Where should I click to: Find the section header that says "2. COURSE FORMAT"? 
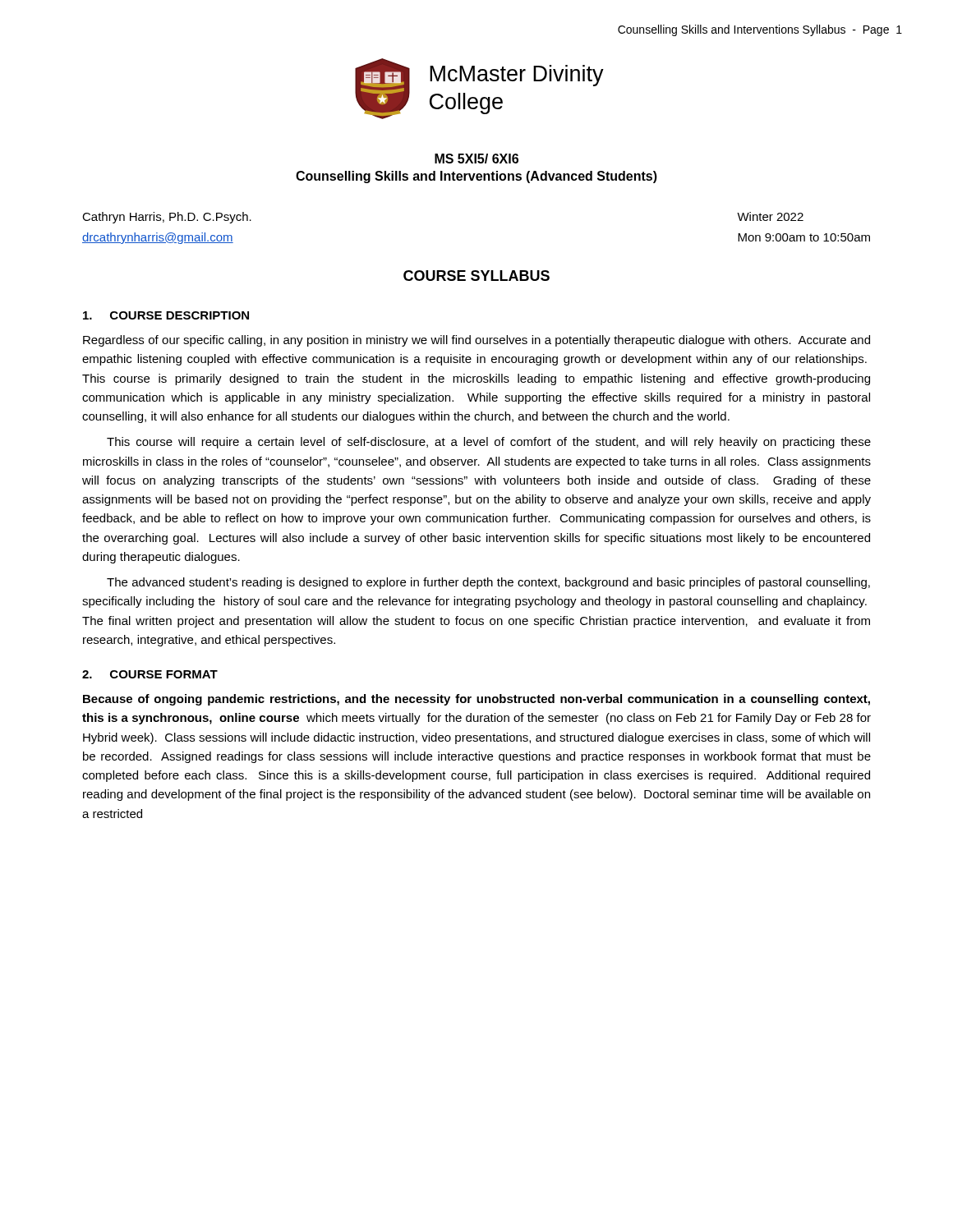point(150,674)
